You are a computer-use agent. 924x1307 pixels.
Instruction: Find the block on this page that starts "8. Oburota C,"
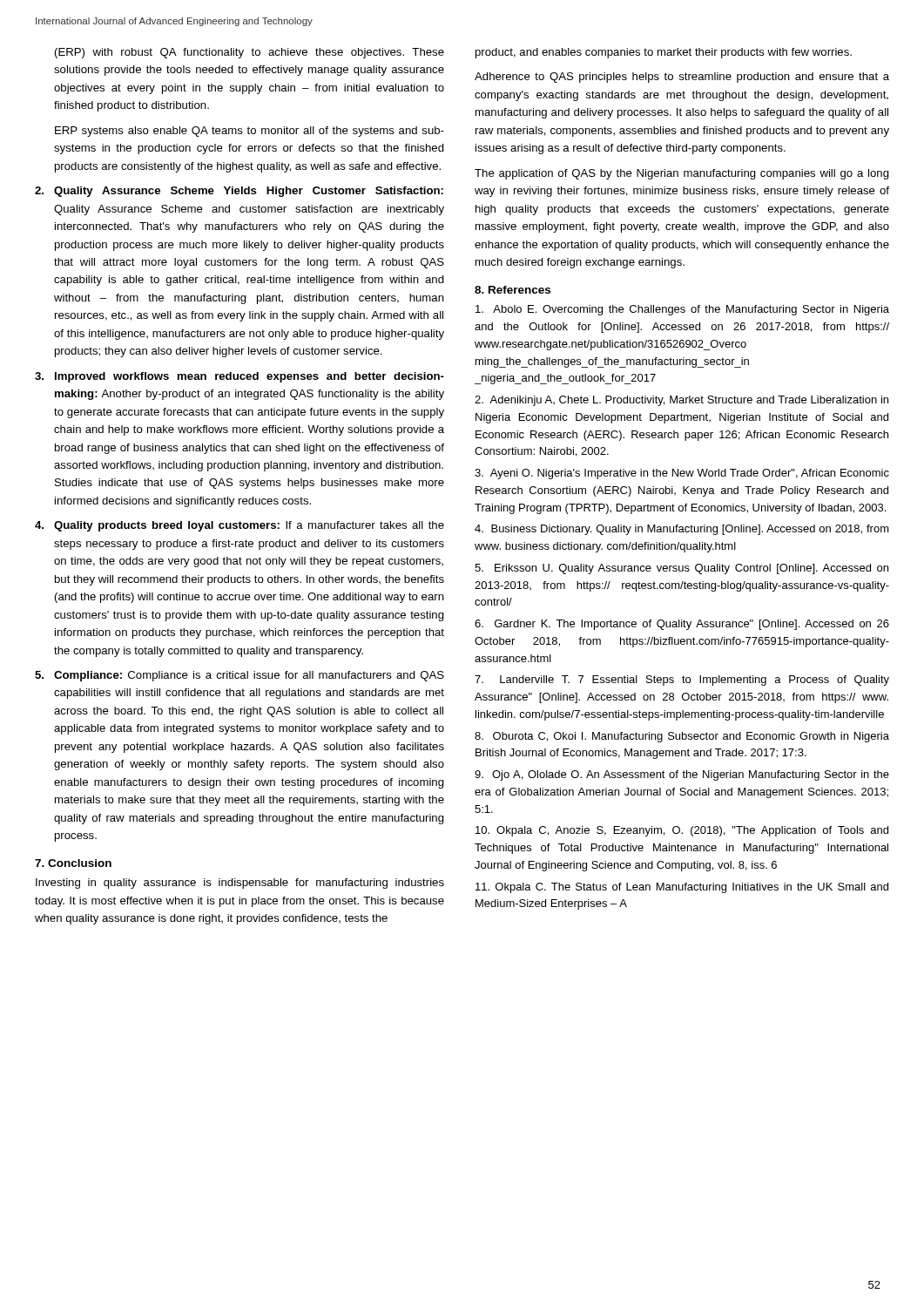coord(682,744)
